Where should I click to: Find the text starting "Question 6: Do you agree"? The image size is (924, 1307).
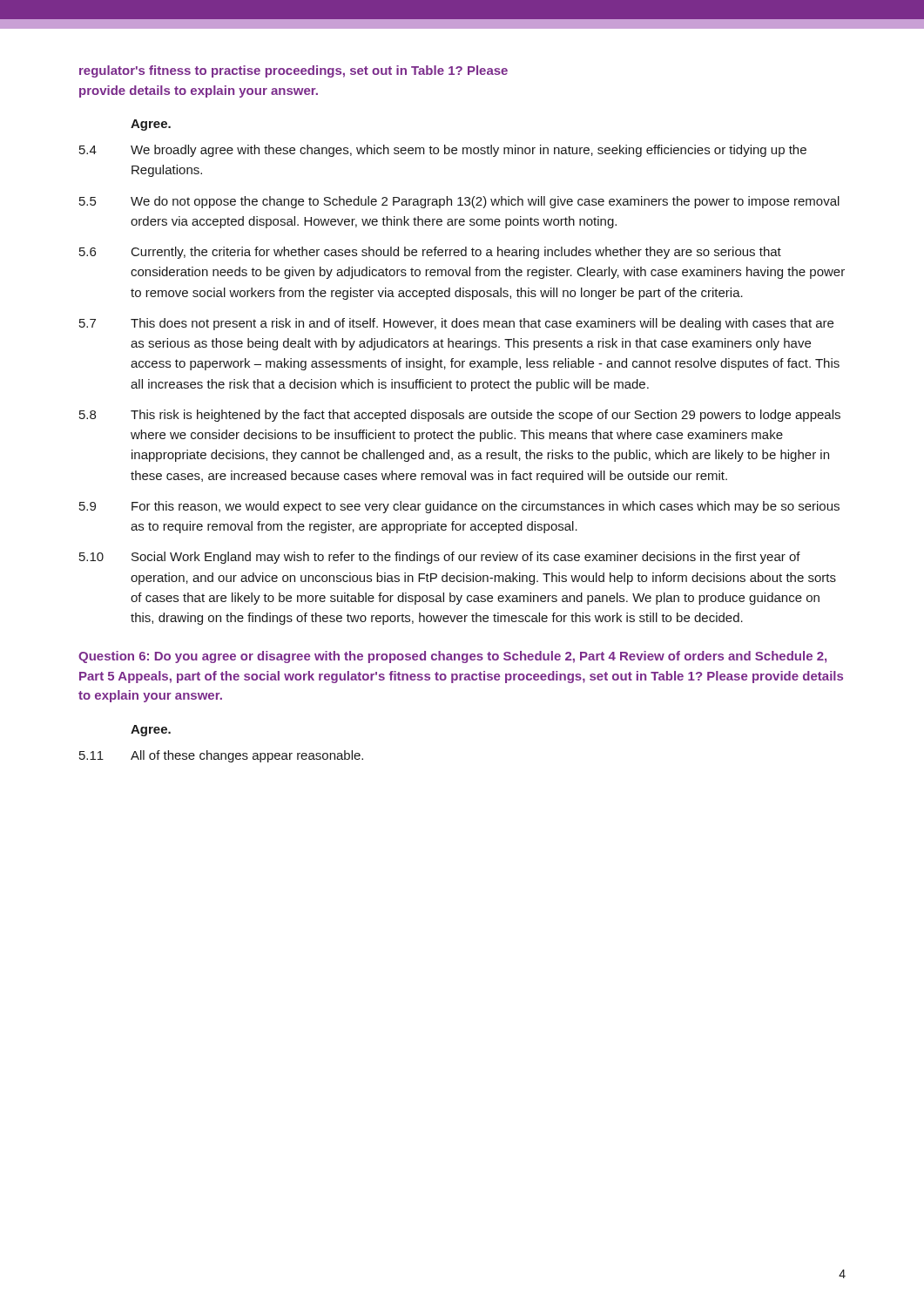(462, 676)
